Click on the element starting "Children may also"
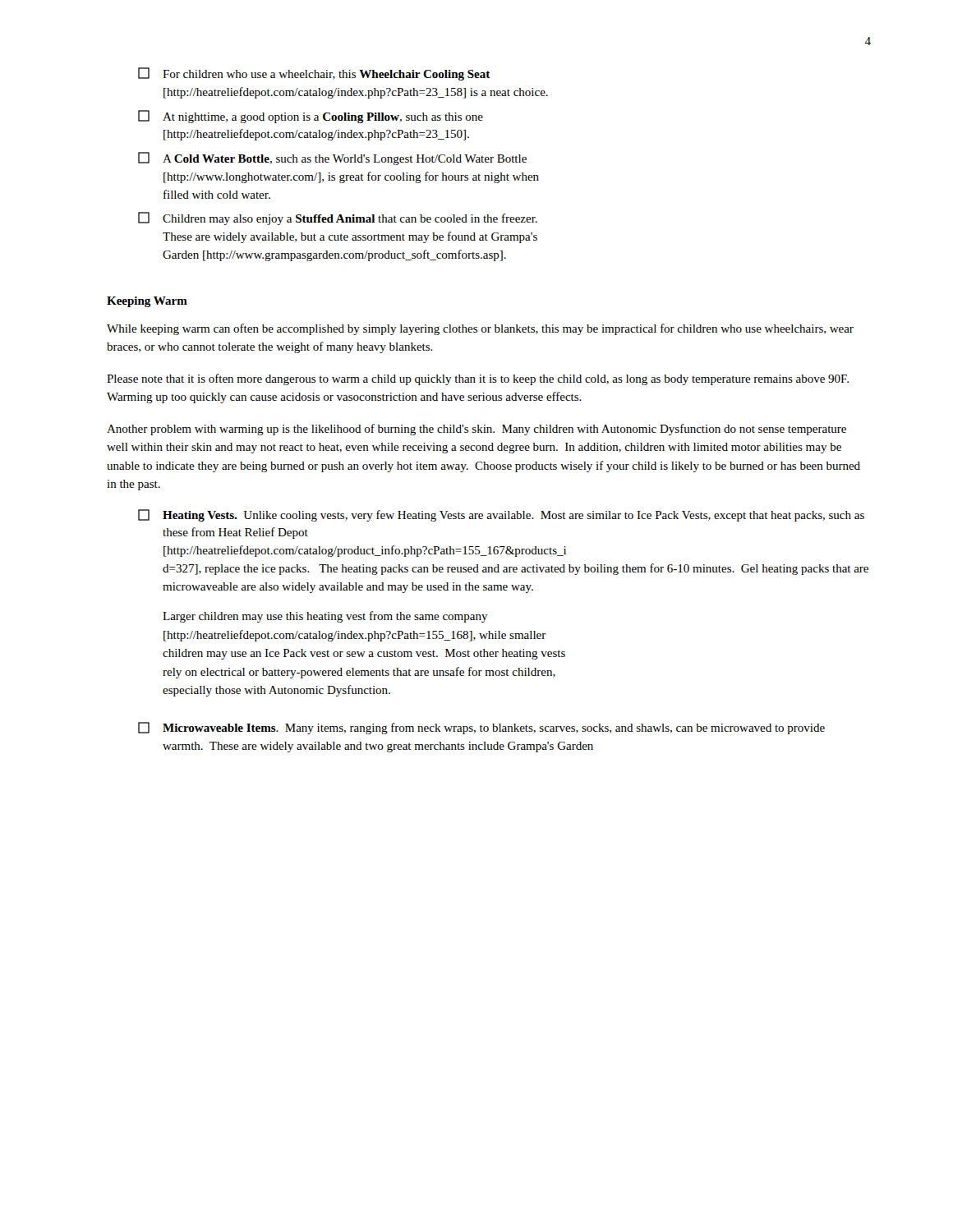 coord(504,237)
